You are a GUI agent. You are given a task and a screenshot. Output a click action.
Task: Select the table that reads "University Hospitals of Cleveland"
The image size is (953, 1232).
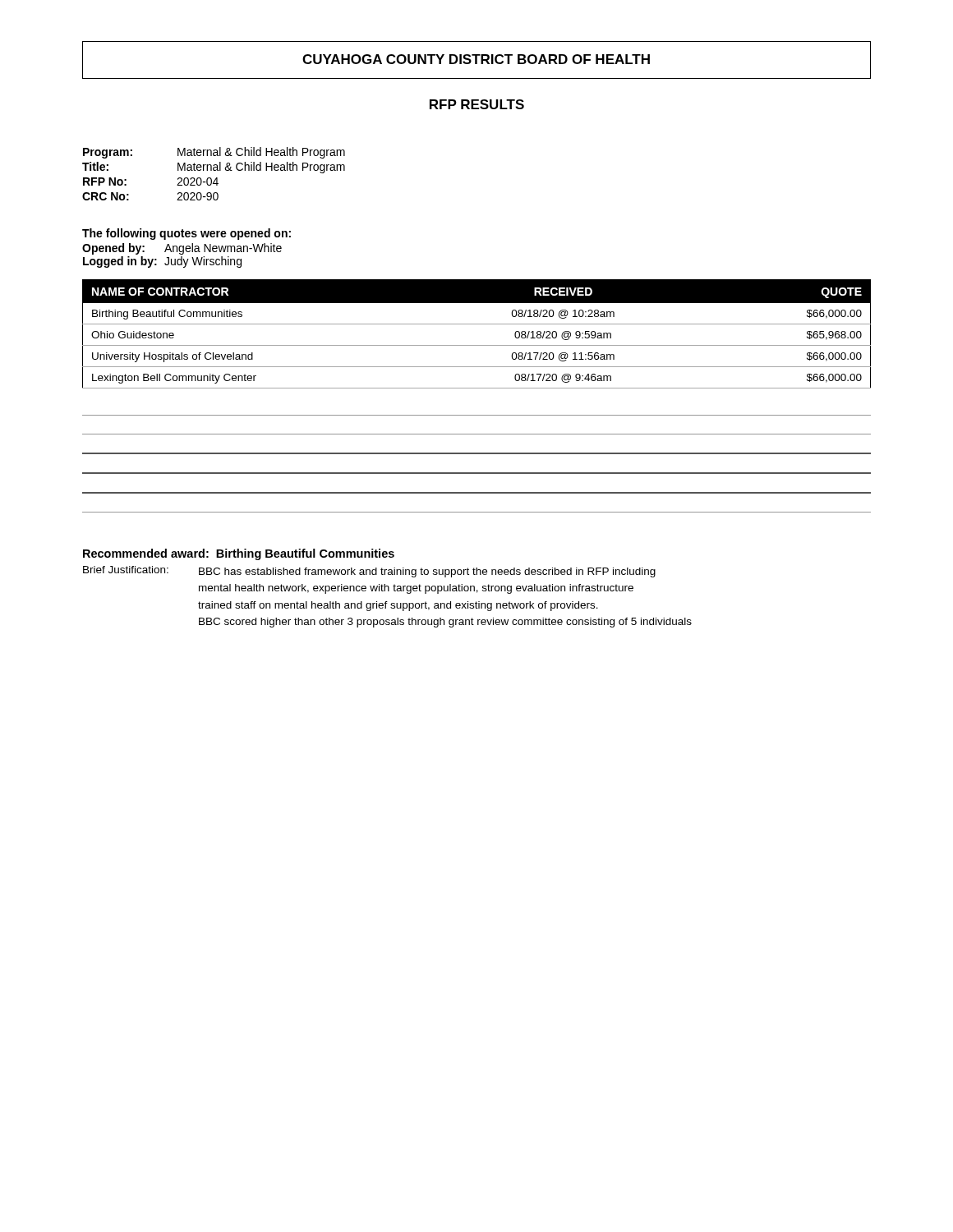476,334
